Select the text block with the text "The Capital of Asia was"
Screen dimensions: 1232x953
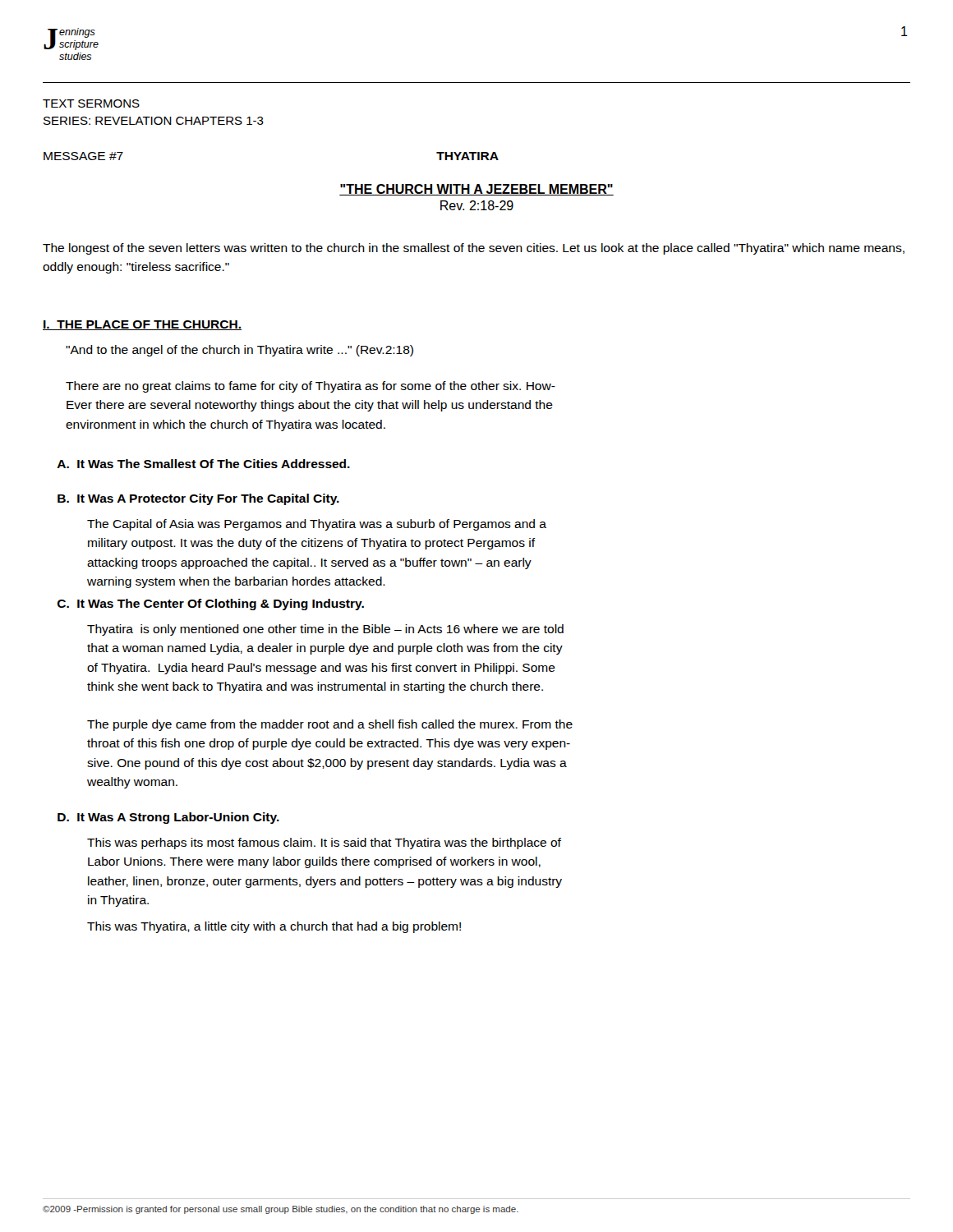tap(317, 552)
